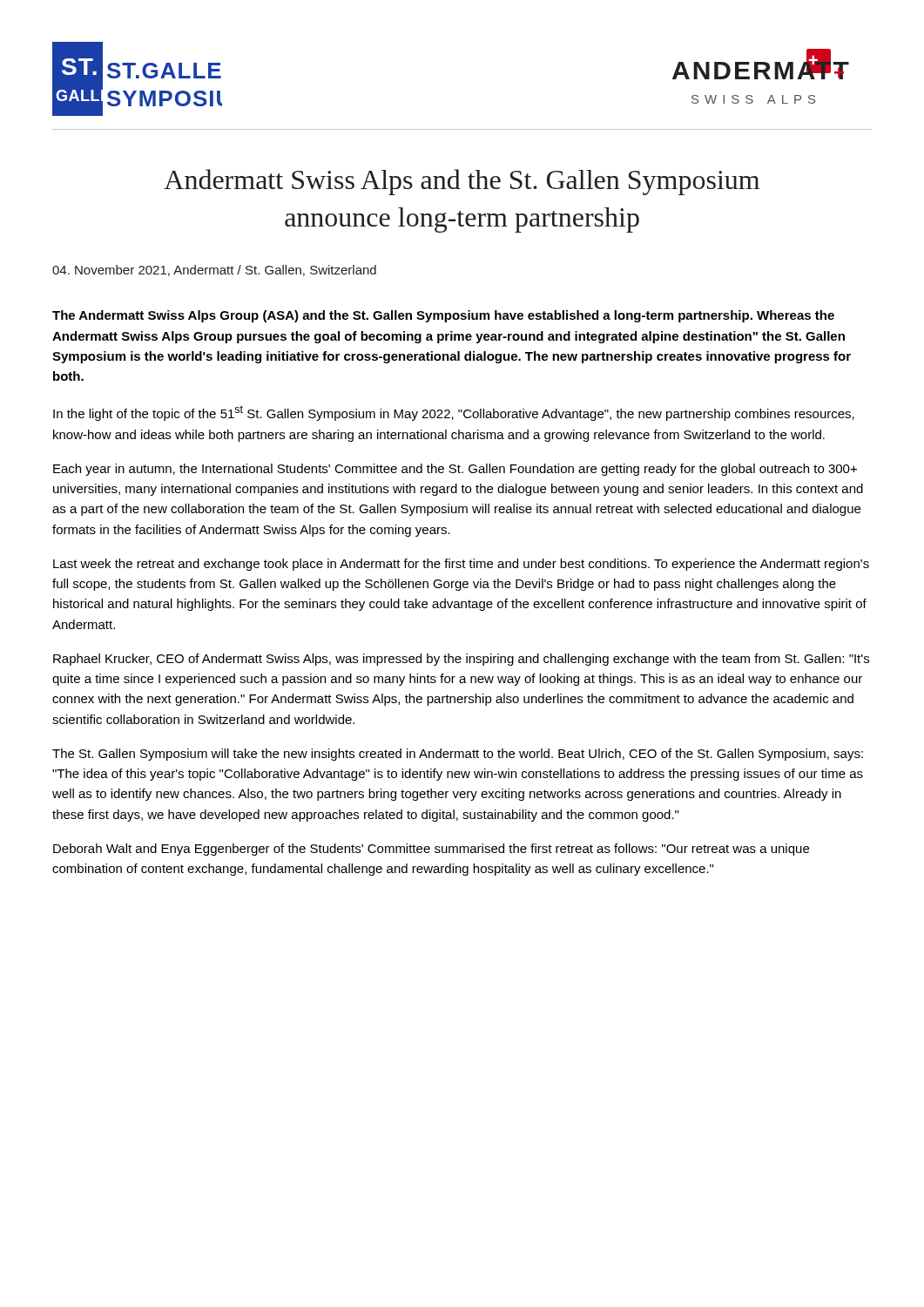Locate the element starting "Raphael Krucker, CEO of Andermatt Swiss Alps, was"
The width and height of the screenshot is (924, 1307).
(x=461, y=689)
